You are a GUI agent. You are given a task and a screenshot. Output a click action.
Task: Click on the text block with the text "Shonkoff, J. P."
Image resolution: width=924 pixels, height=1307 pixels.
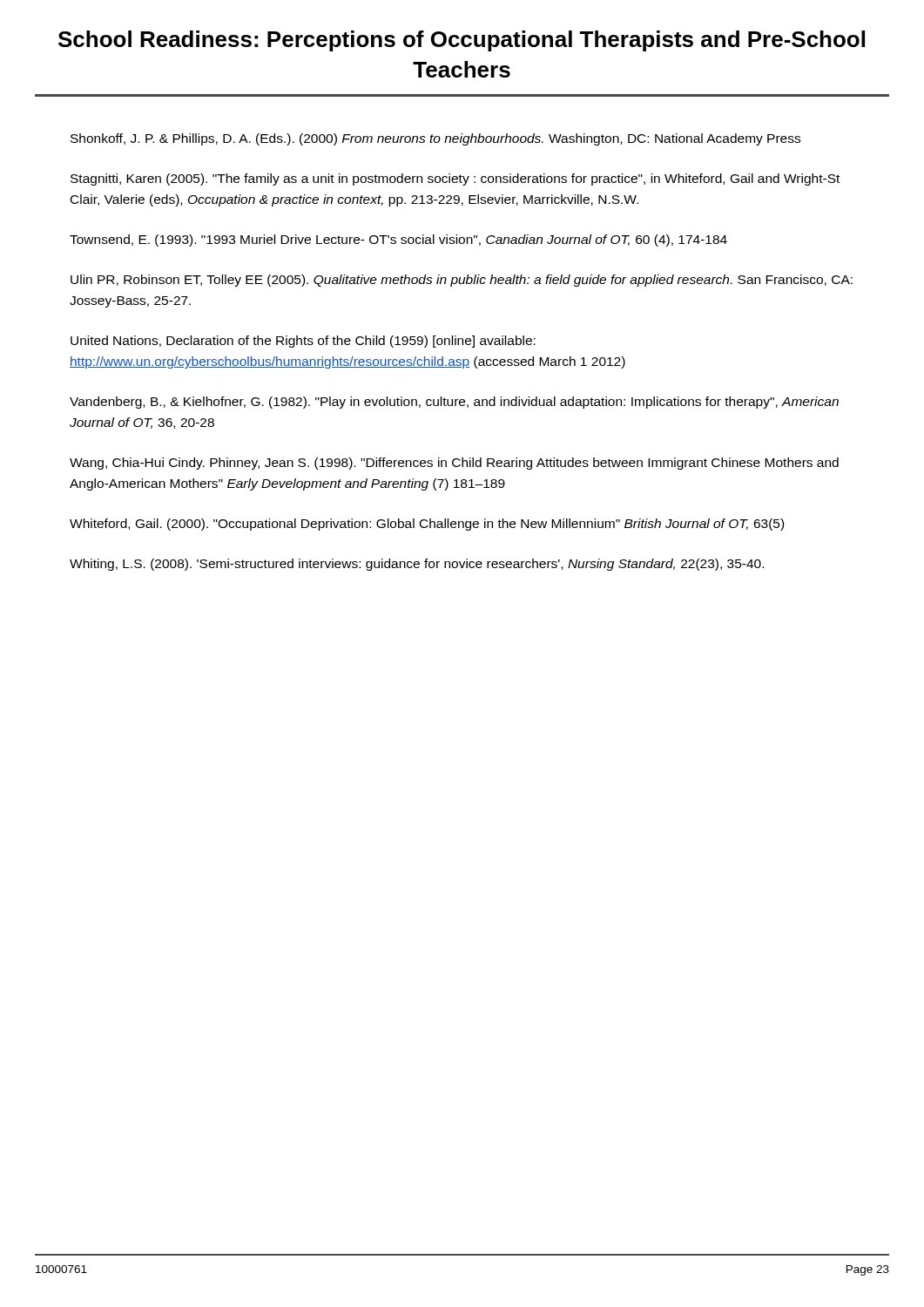coord(435,138)
